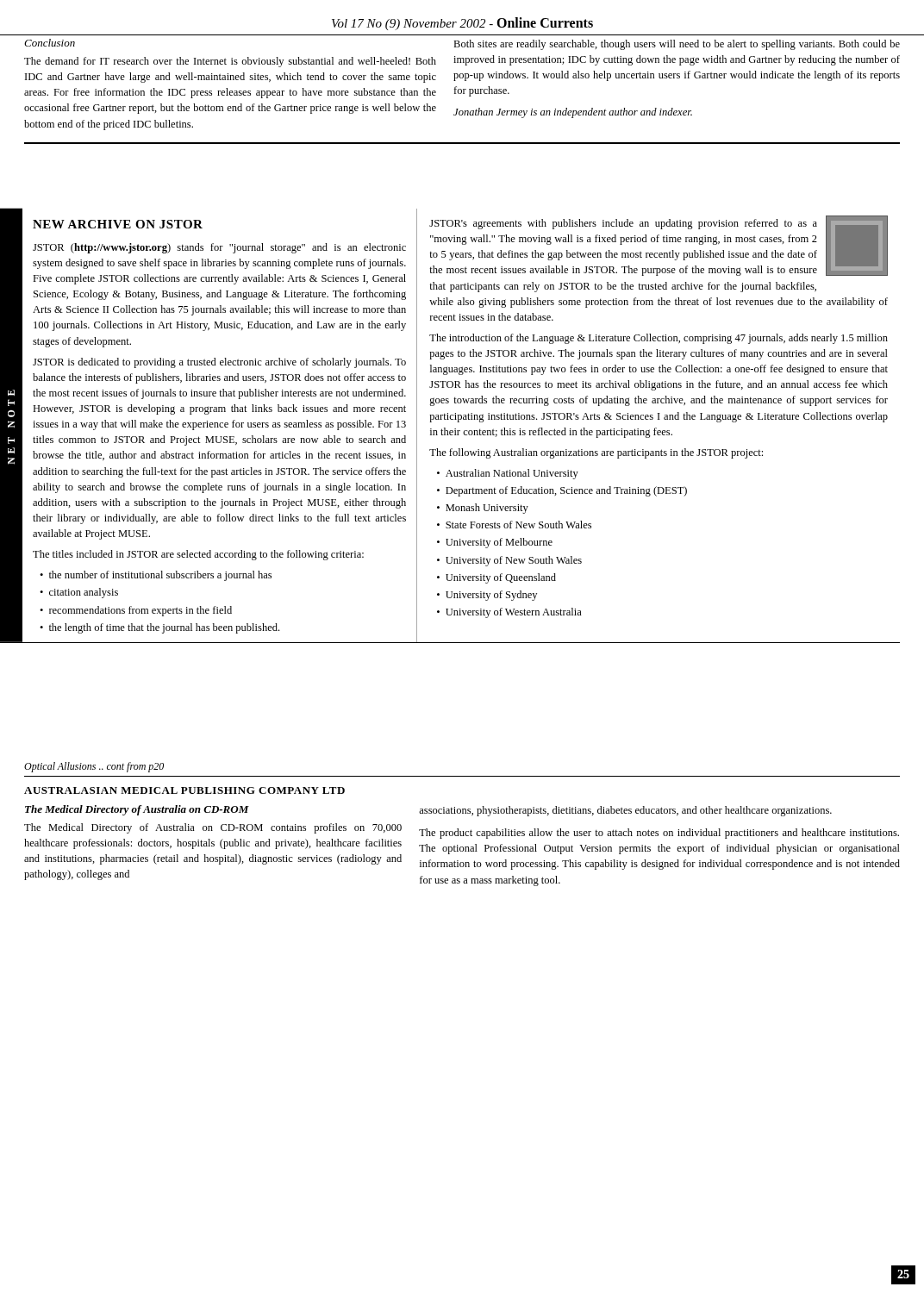Find the list item that says "•recommendations from experts in the field"
Screen dimensions: 1293x924
136,610
